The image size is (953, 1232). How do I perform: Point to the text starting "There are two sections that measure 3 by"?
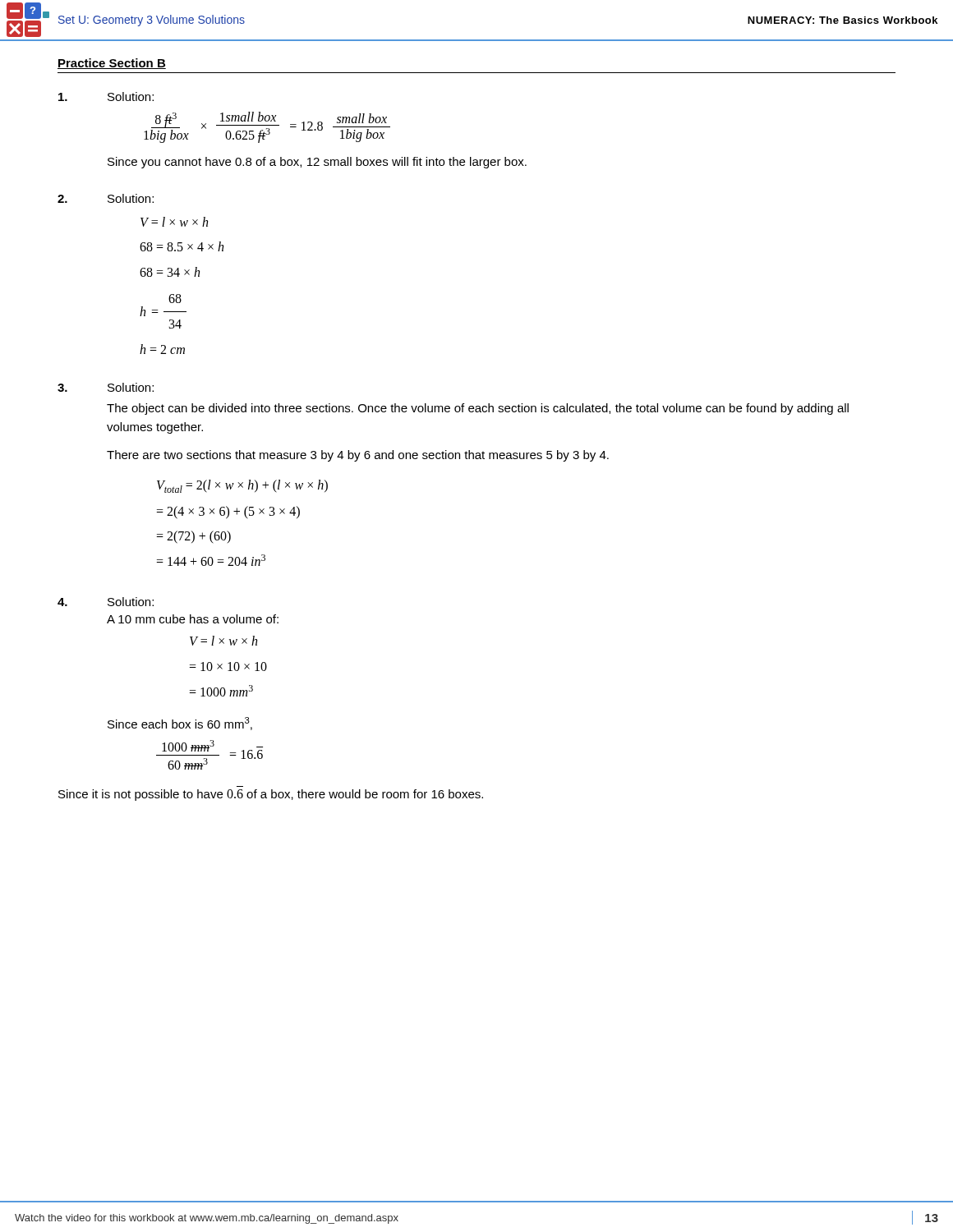tap(358, 455)
